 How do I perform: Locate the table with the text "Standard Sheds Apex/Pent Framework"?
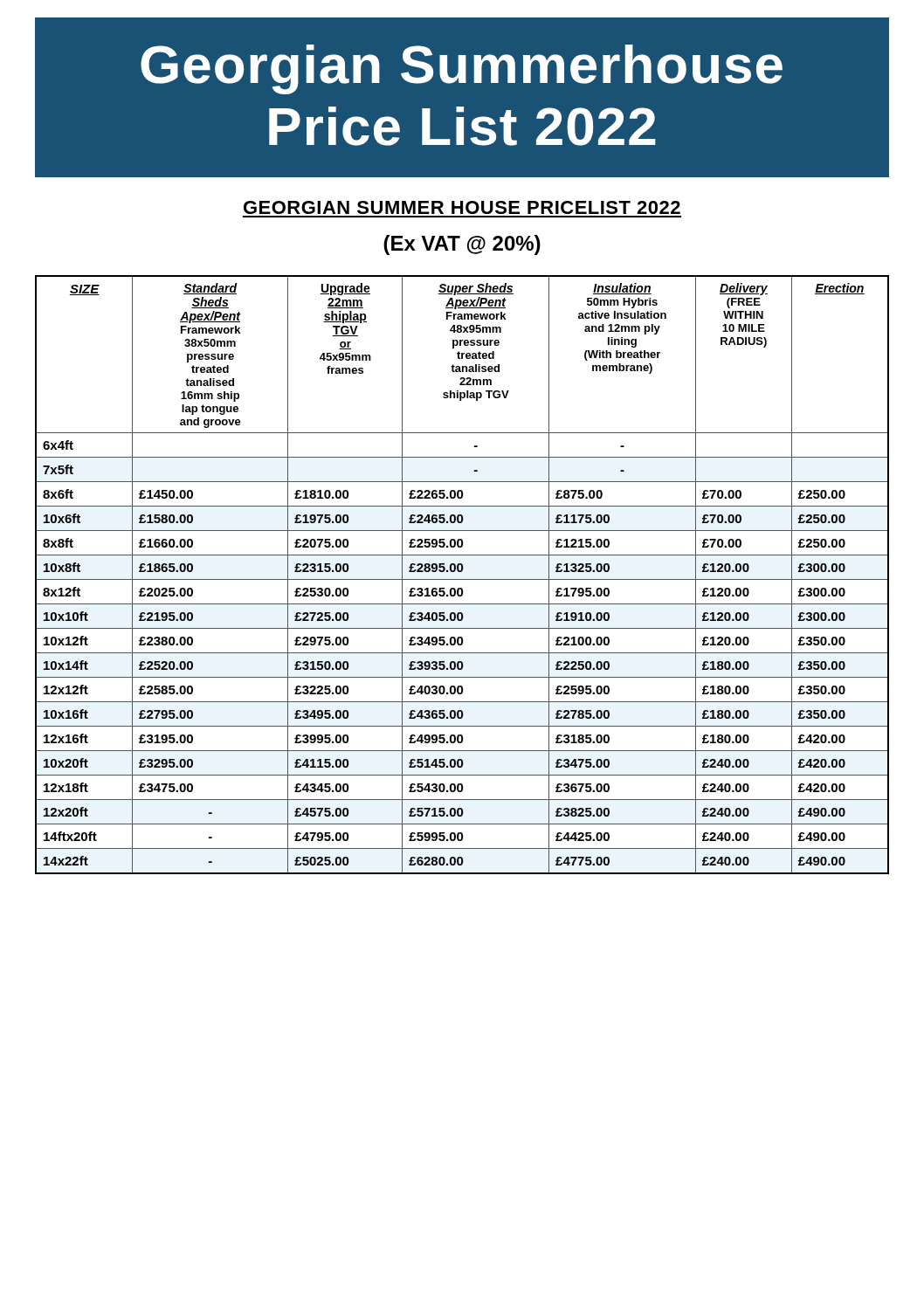[x=462, y=574]
